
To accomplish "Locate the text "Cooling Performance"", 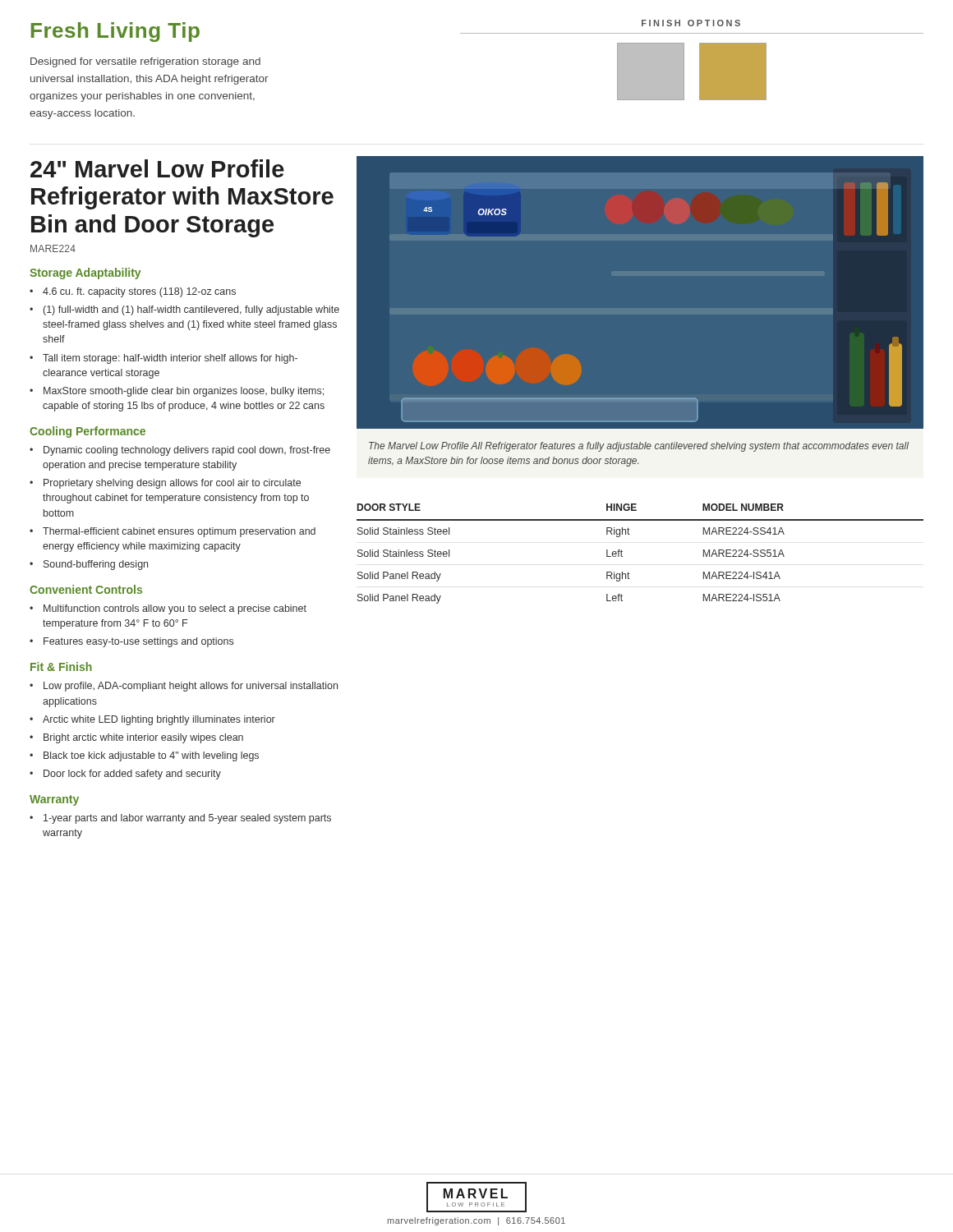I will [88, 431].
